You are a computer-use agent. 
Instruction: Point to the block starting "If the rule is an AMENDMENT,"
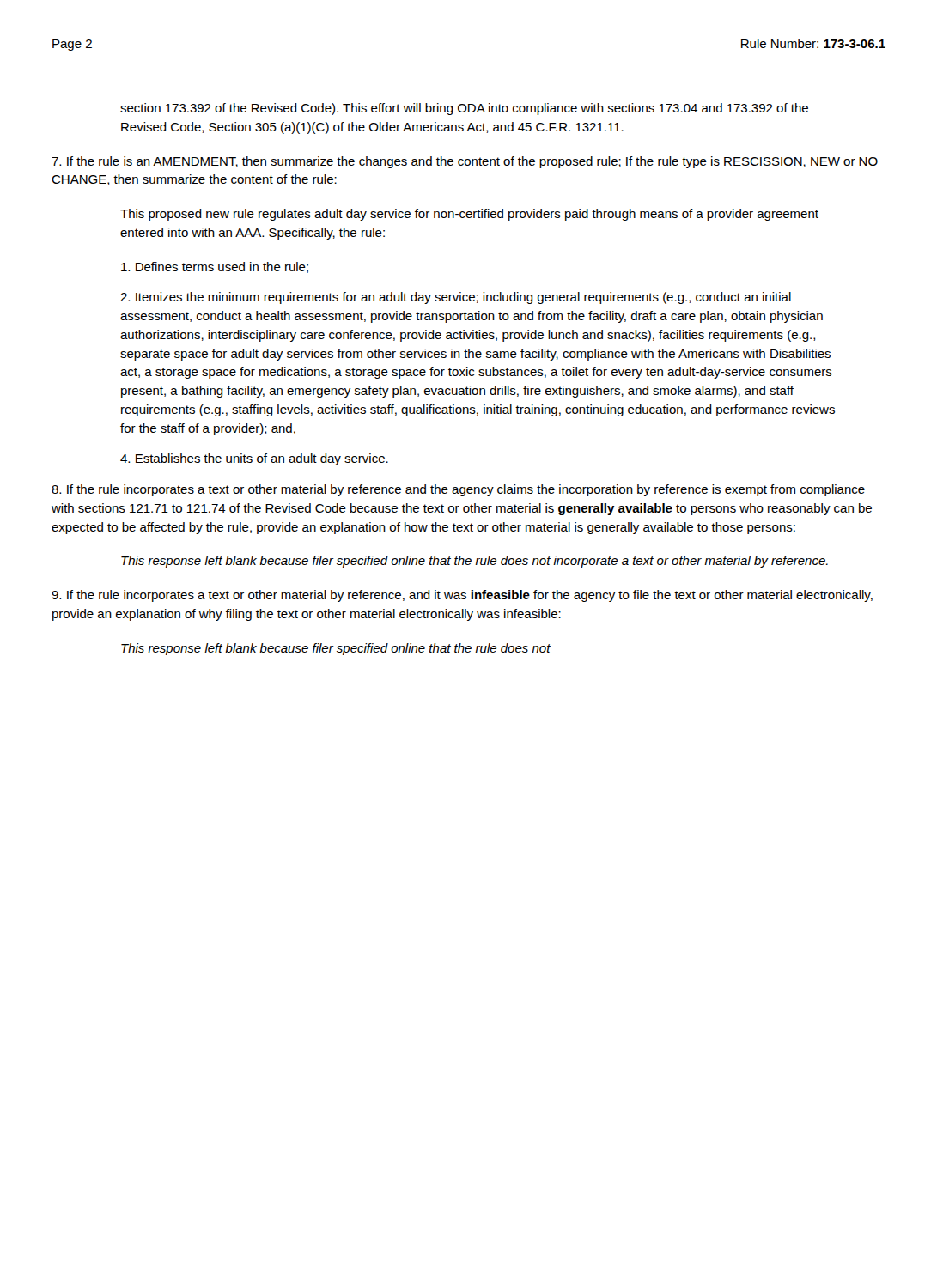pos(468,170)
